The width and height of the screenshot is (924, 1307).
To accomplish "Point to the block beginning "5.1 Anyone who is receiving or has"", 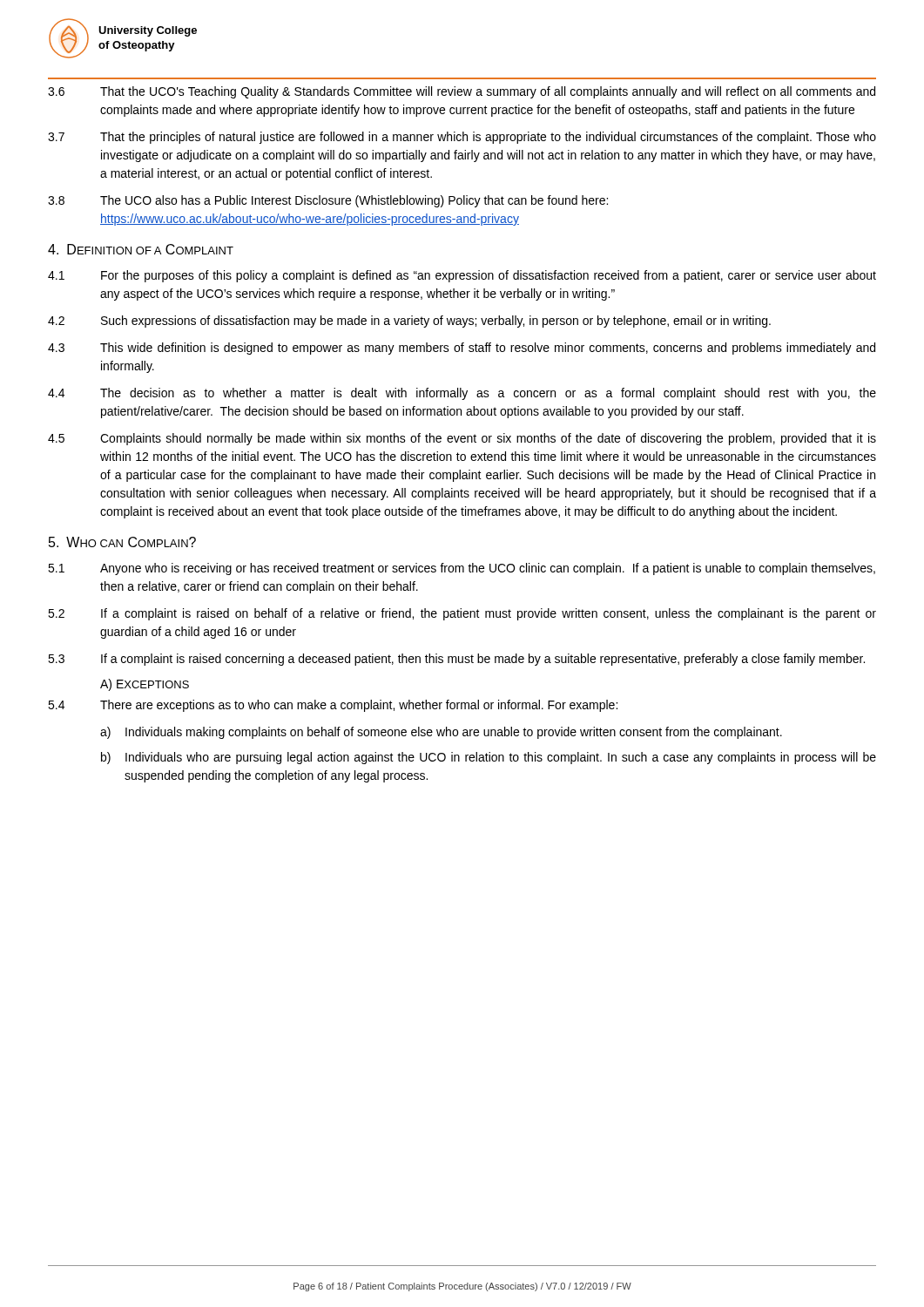I will pyautogui.click(x=462, y=578).
